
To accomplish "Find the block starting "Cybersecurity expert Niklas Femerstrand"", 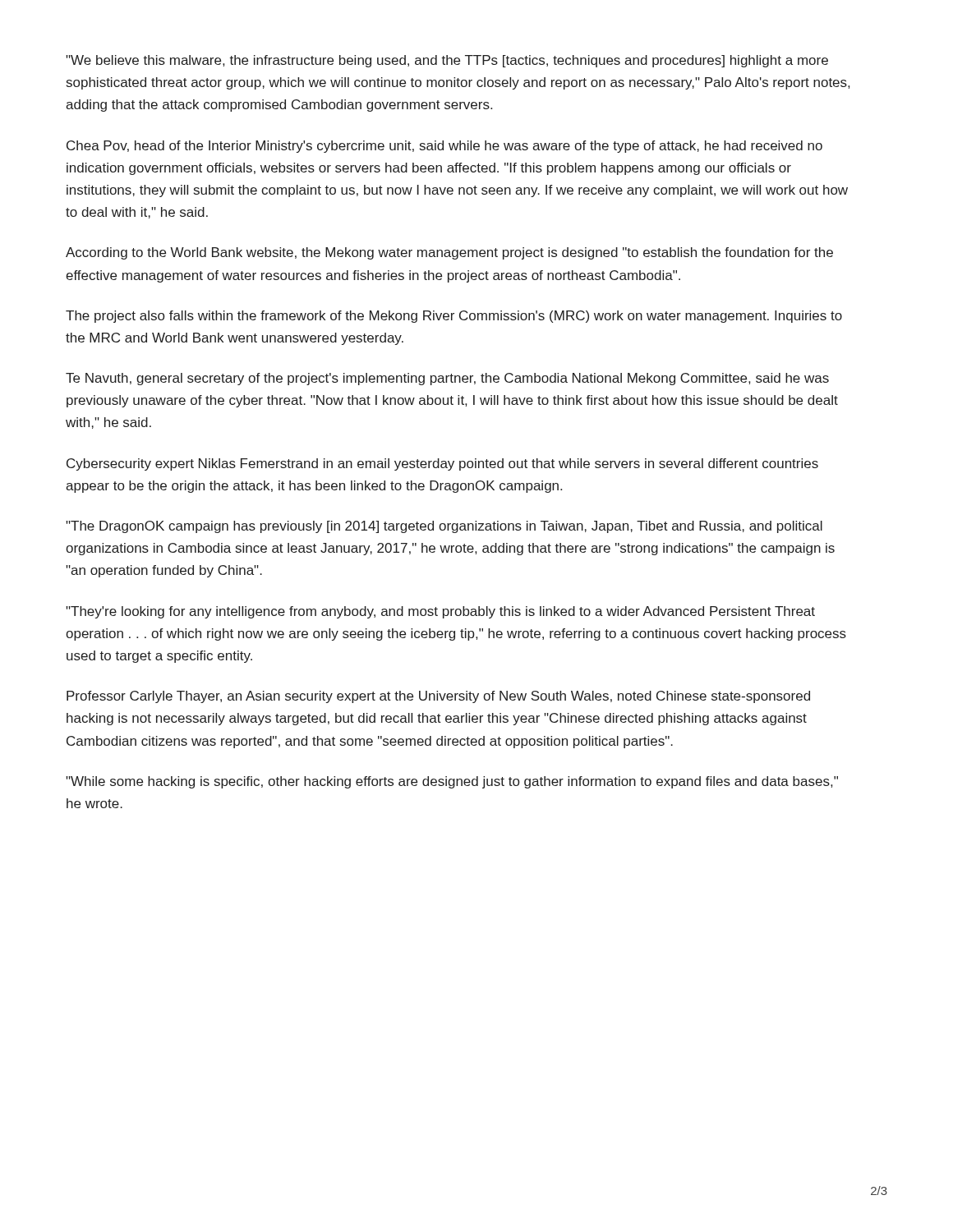I will point(442,475).
